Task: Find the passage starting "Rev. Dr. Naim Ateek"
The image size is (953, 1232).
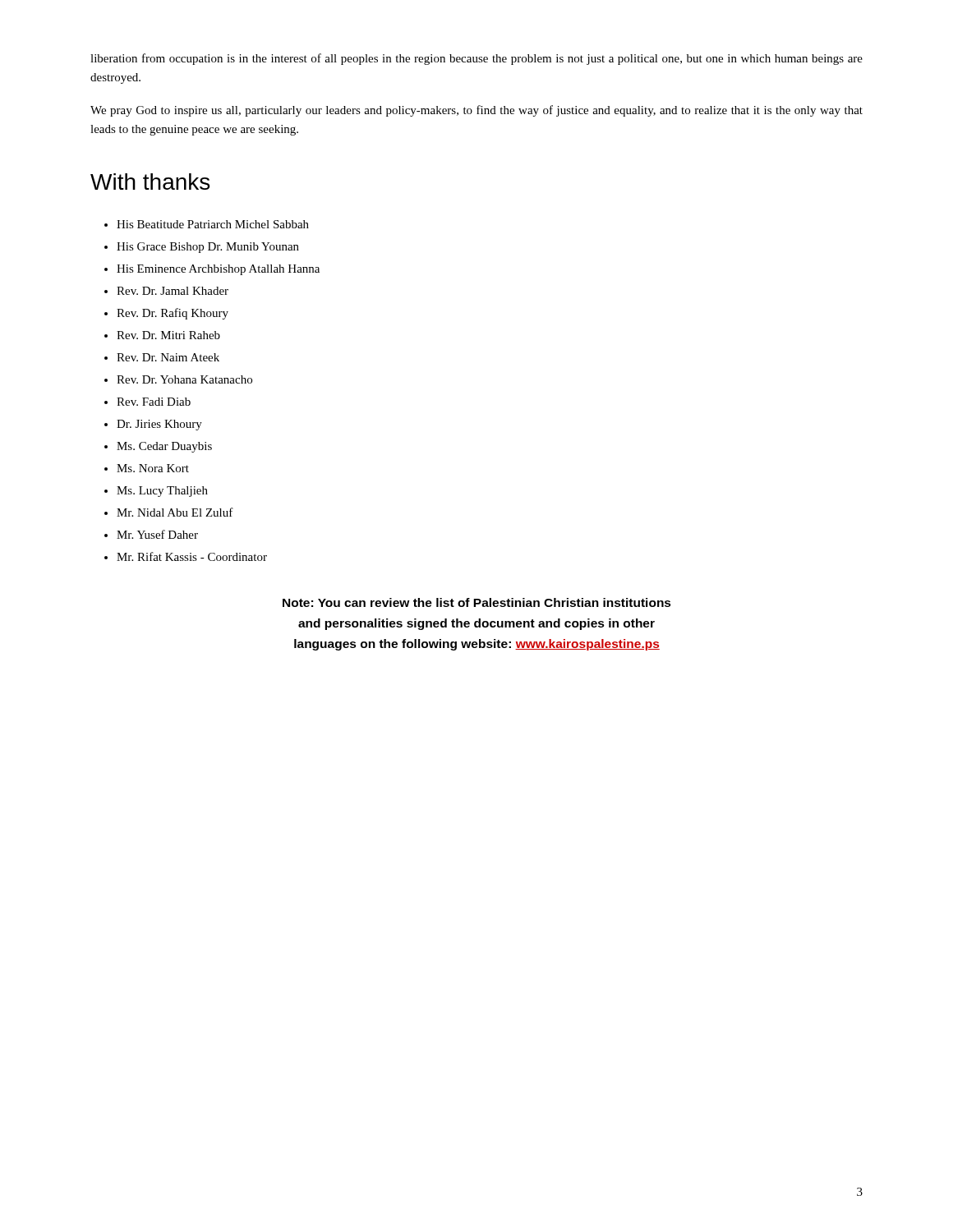Action: pos(168,357)
